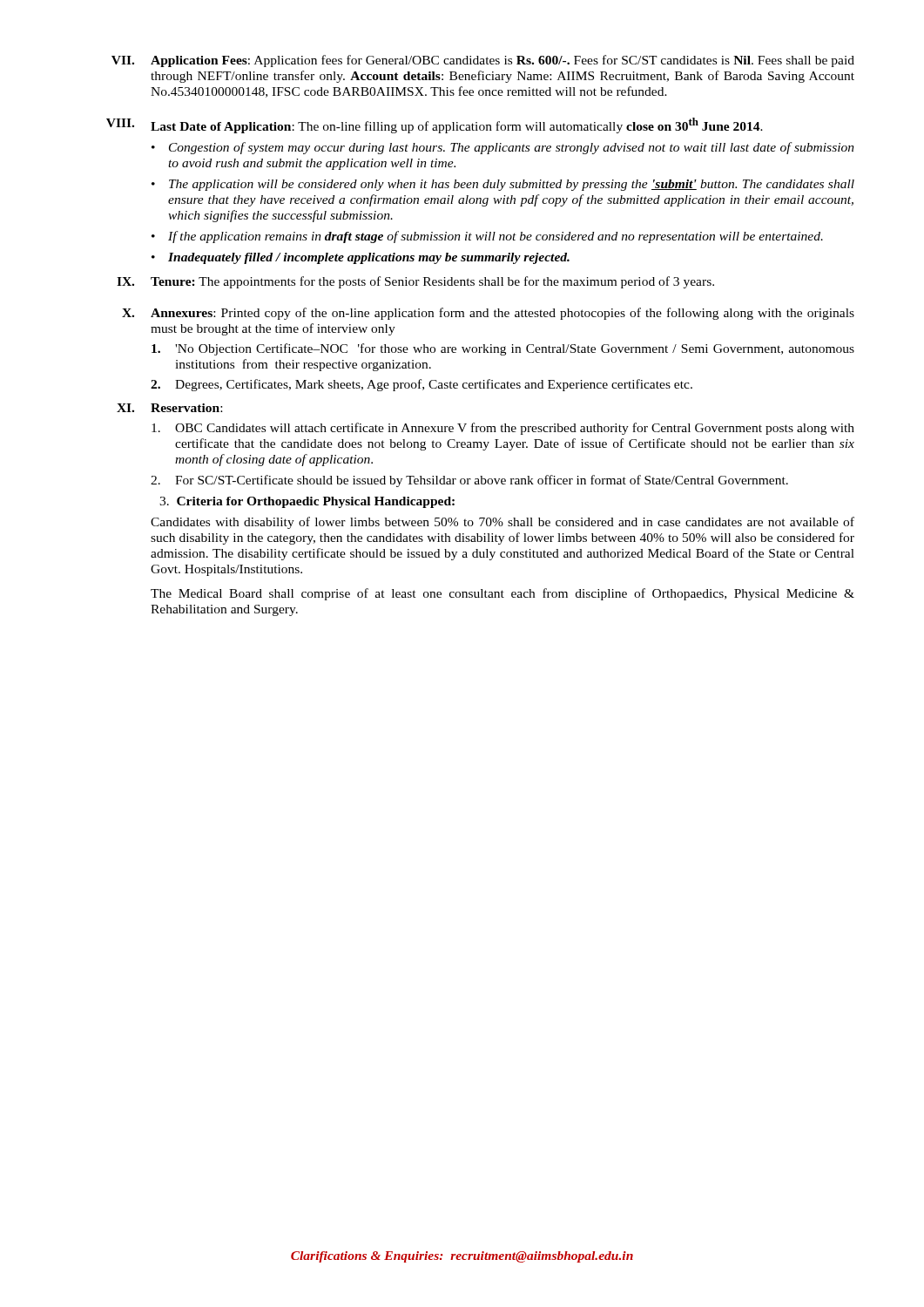This screenshot has width=924, height=1307.
Task: Locate the region starting "2. For SC/ST-Certificate should"
Action: point(470,480)
